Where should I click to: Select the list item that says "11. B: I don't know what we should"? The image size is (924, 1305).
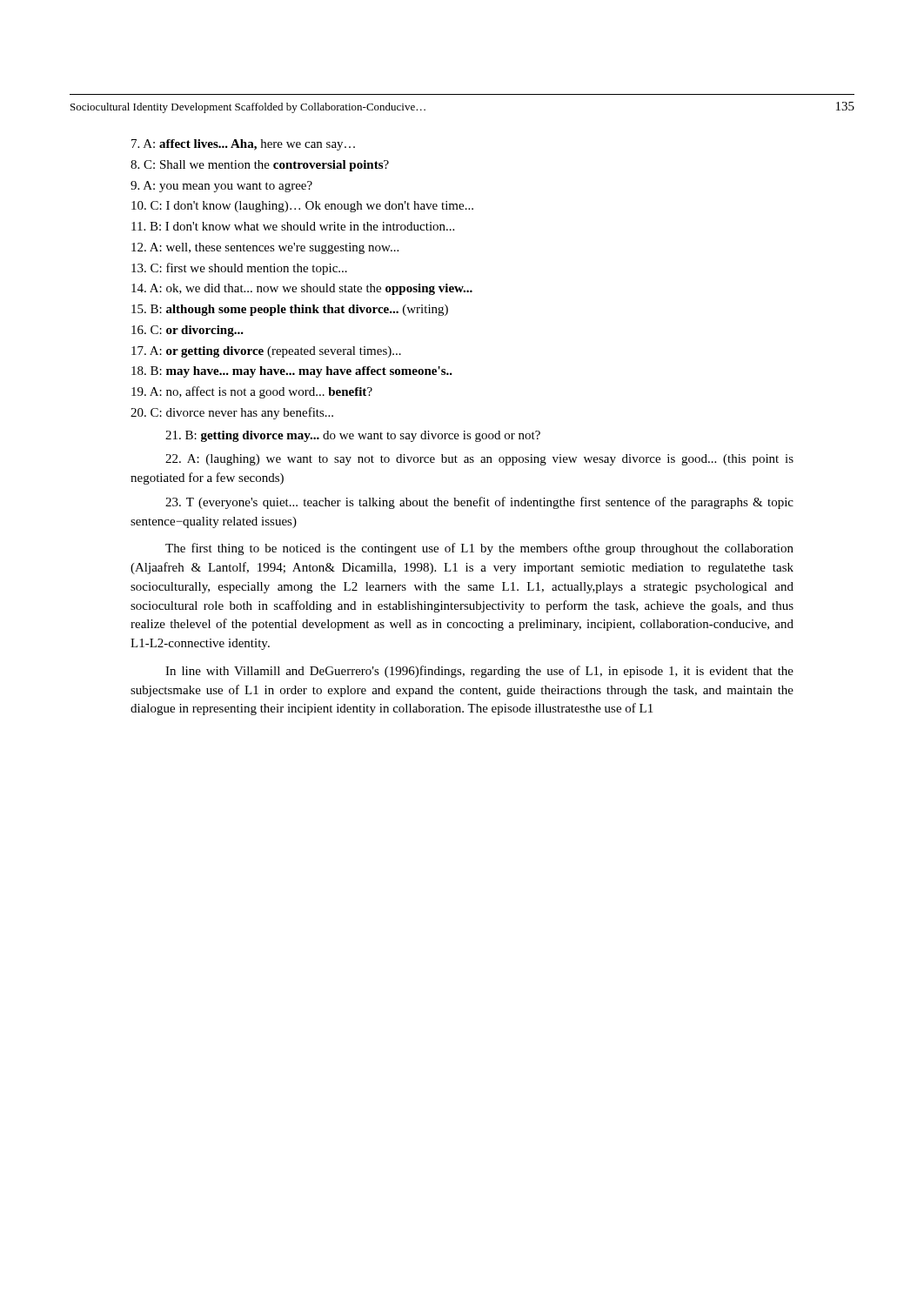click(x=293, y=226)
